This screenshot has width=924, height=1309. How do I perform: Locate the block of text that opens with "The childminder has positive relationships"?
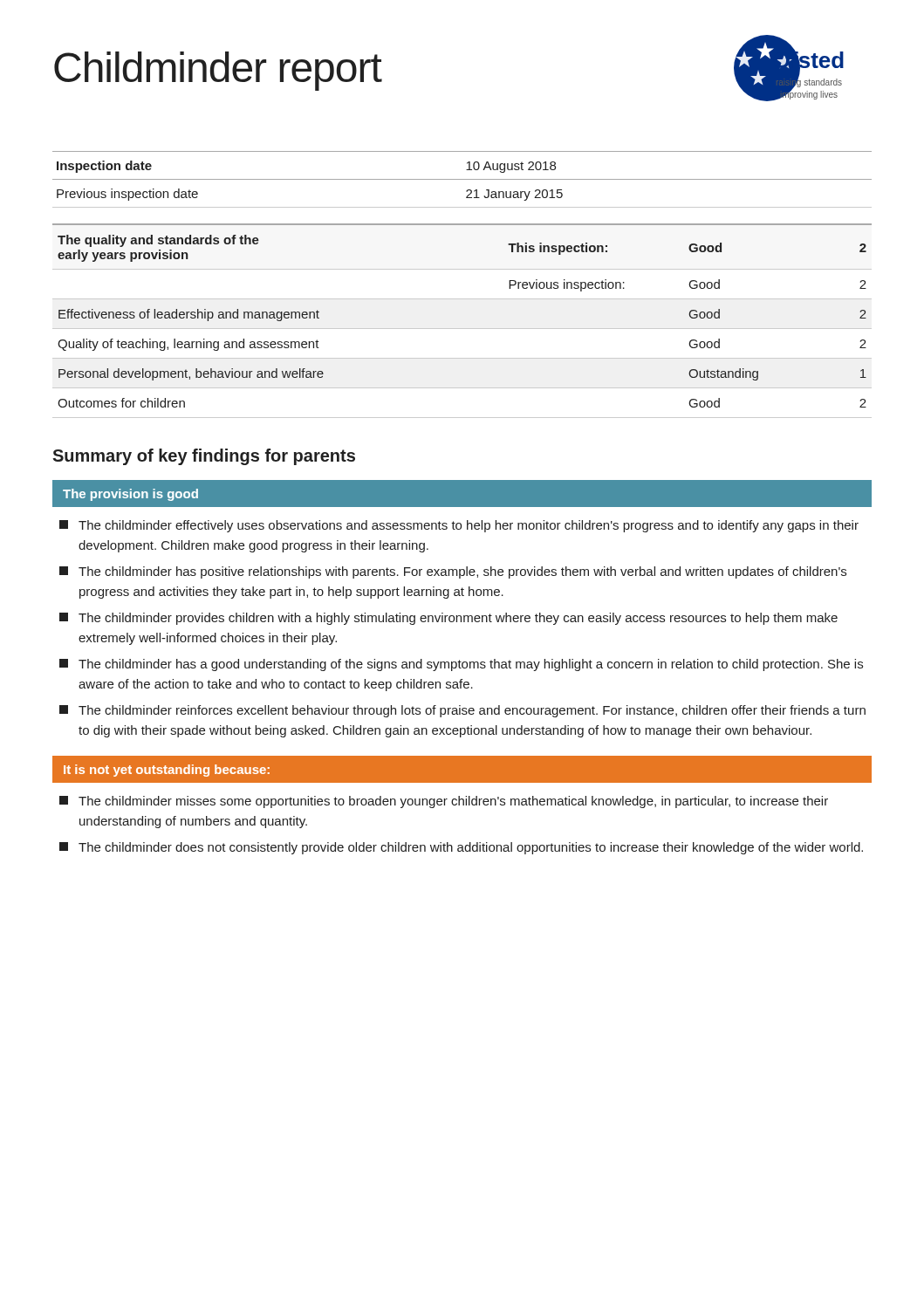tap(462, 582)
